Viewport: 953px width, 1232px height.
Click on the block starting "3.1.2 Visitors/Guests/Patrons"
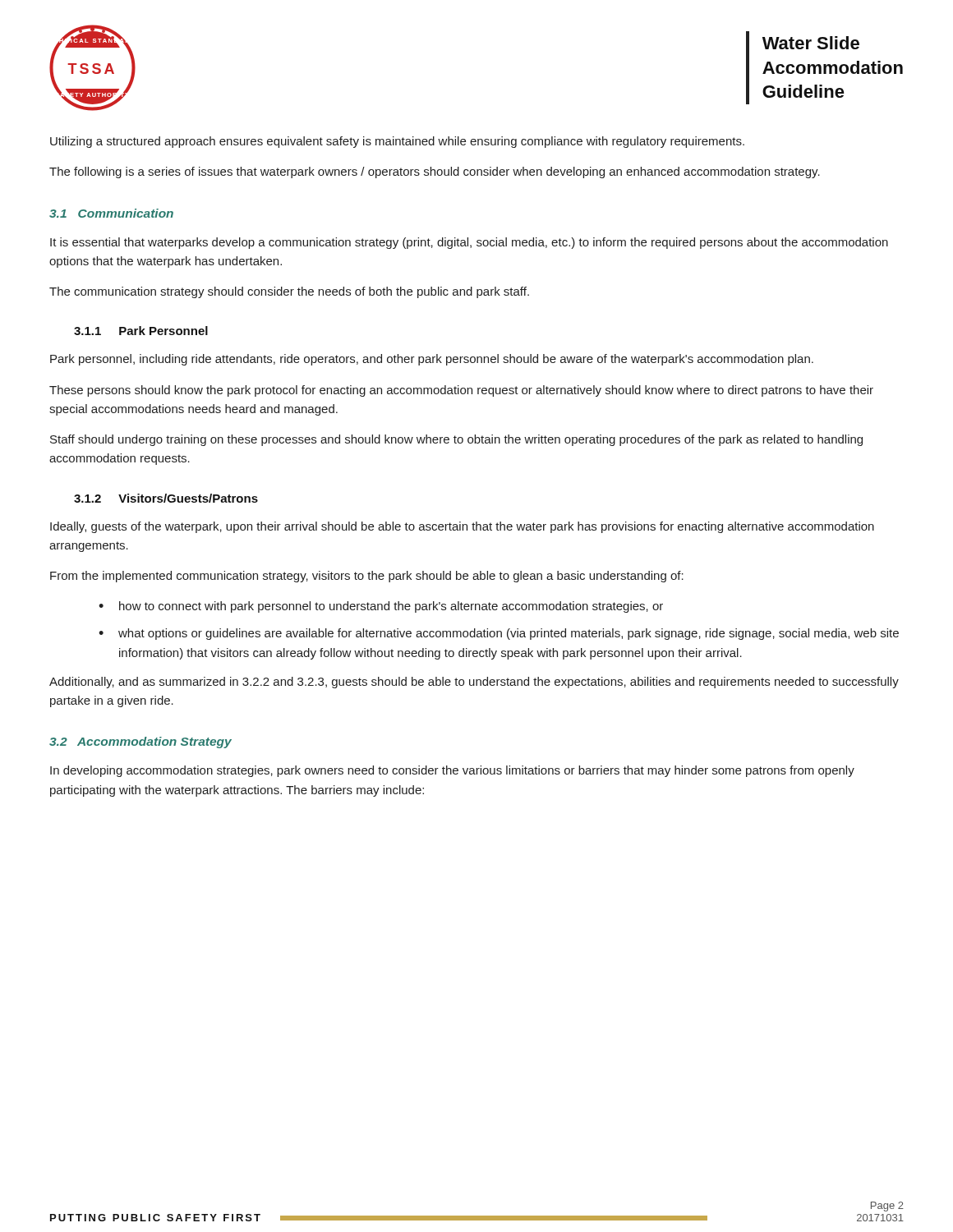(x=166, y=498)
